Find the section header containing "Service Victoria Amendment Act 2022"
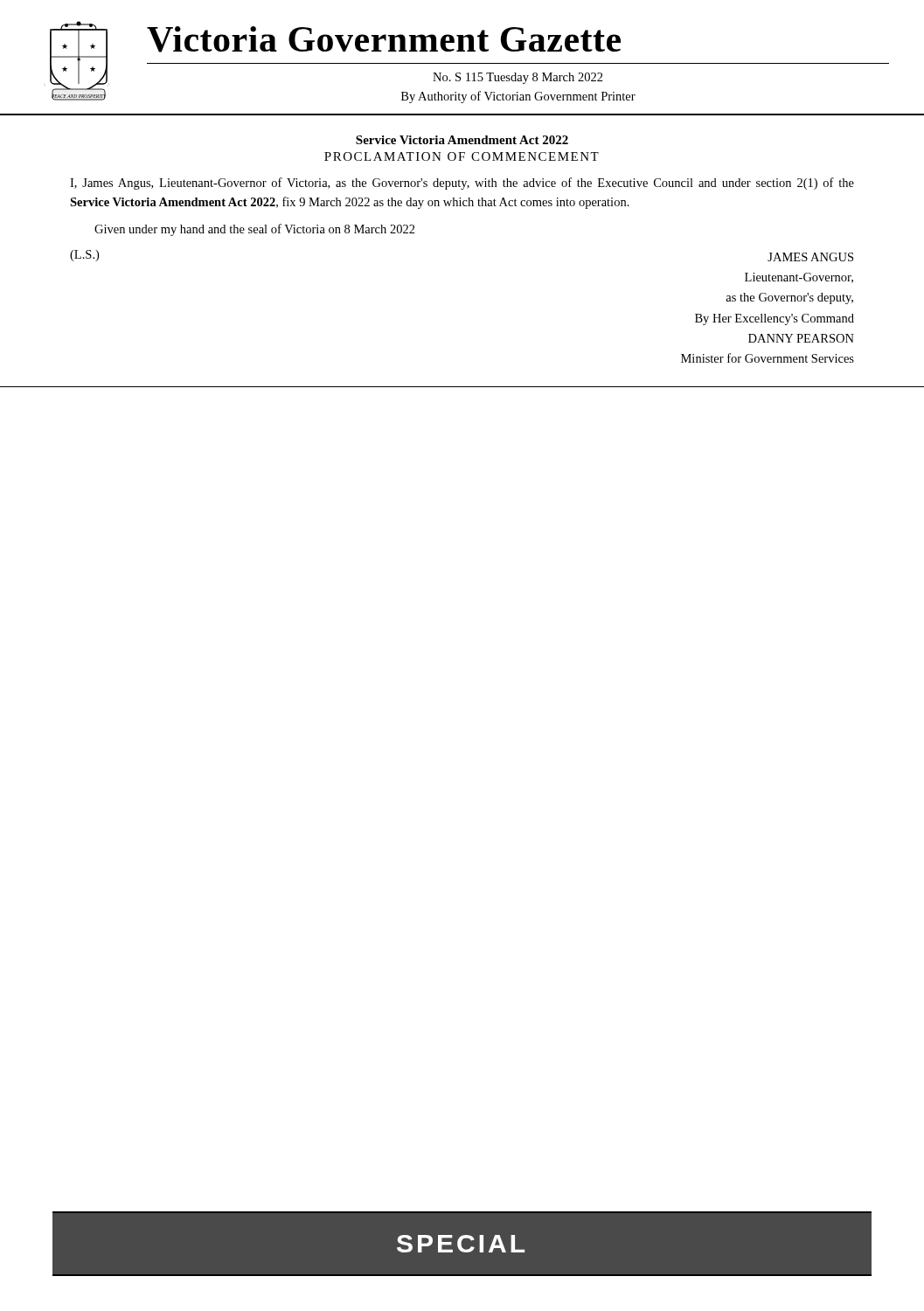This screenshot has width=924, height=1311. tap(462, 140)
